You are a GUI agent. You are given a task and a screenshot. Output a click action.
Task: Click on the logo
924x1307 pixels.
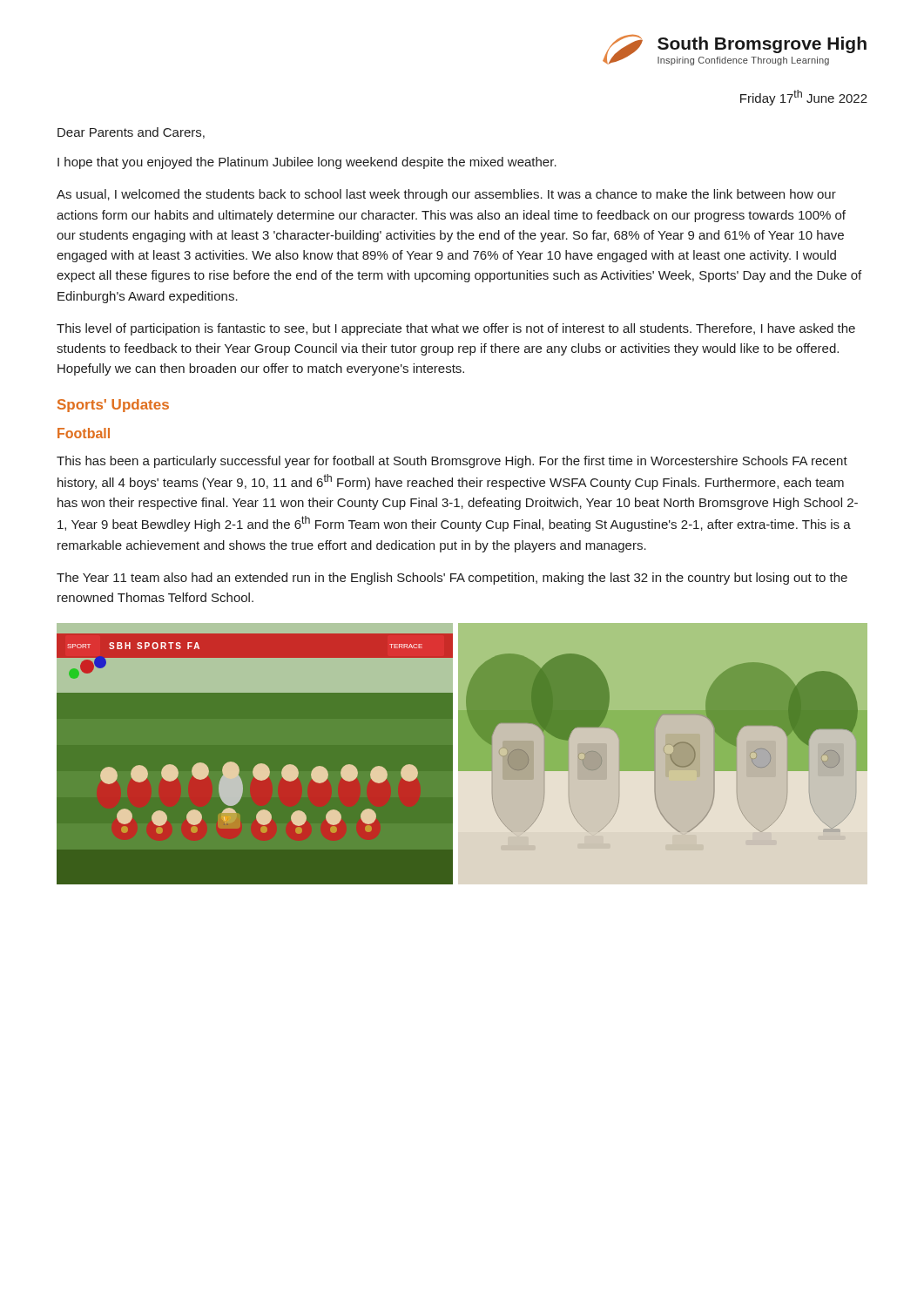coord(732,49)
